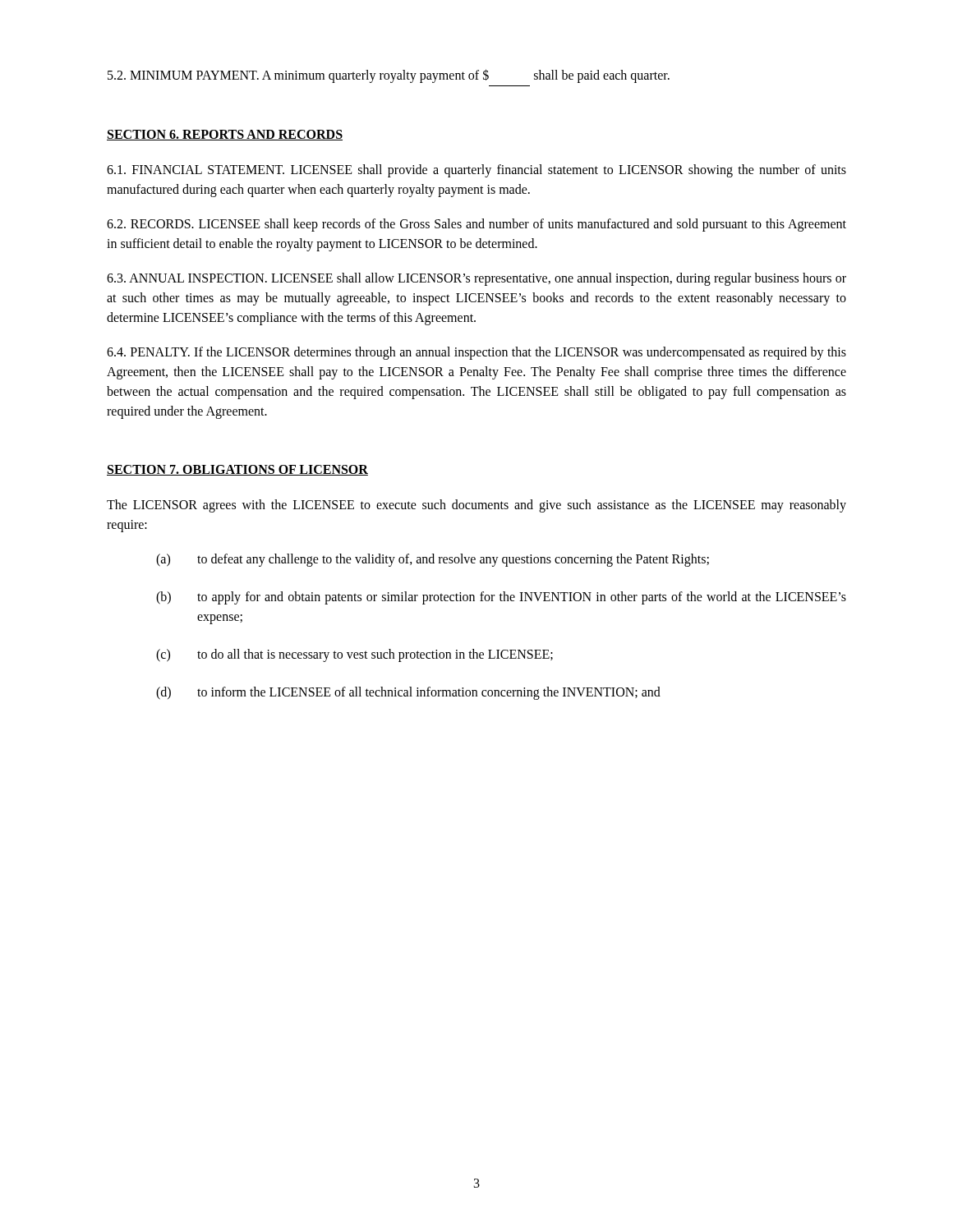
Task: Navigate to the passage starting "2. MINIMUM PAYMENT. A minimum quarterly"
Action: coord(388,76)
